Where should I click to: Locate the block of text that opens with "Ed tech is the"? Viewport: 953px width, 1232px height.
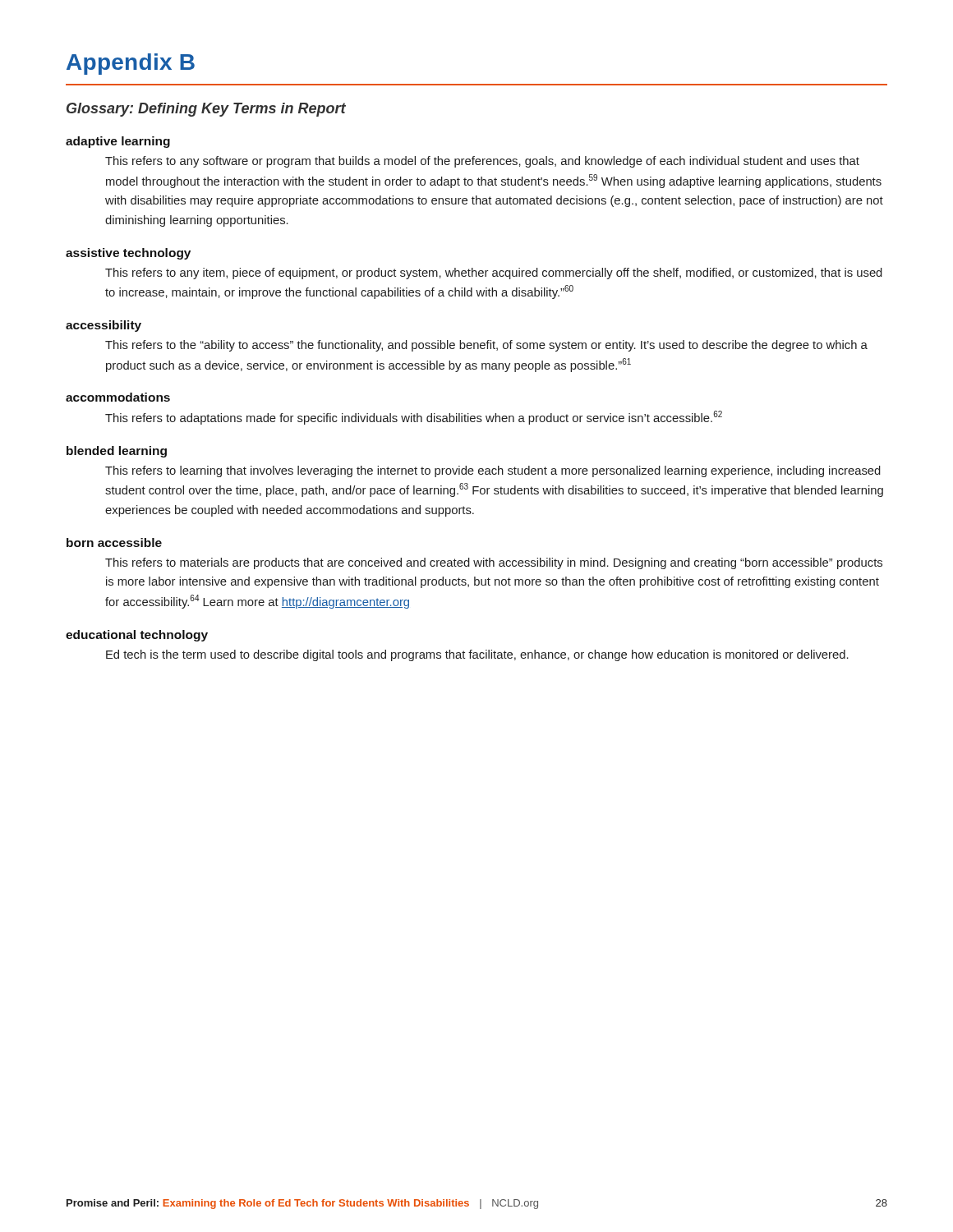(477, 654)
